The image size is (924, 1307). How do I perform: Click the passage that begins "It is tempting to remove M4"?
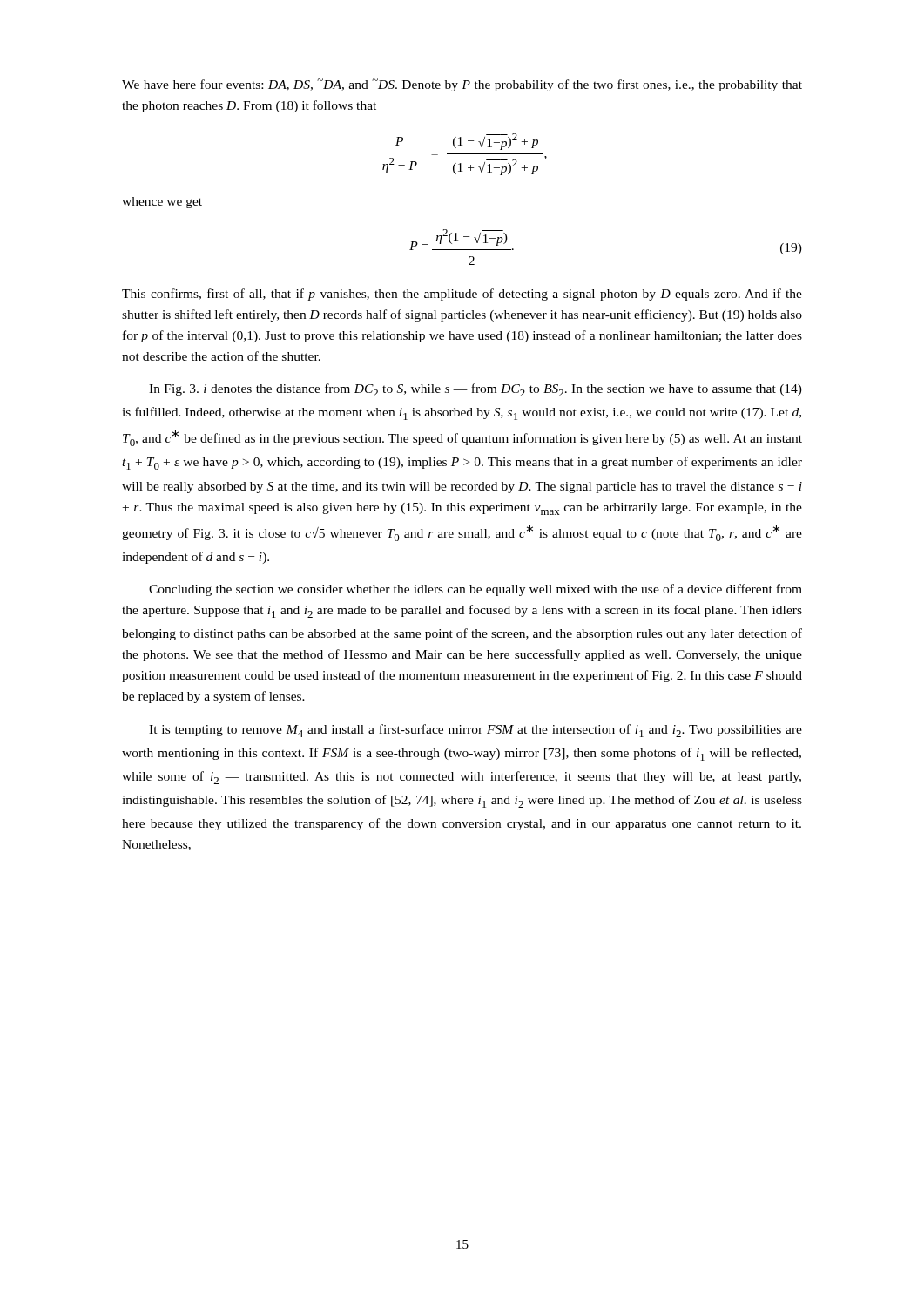point(462,787)
